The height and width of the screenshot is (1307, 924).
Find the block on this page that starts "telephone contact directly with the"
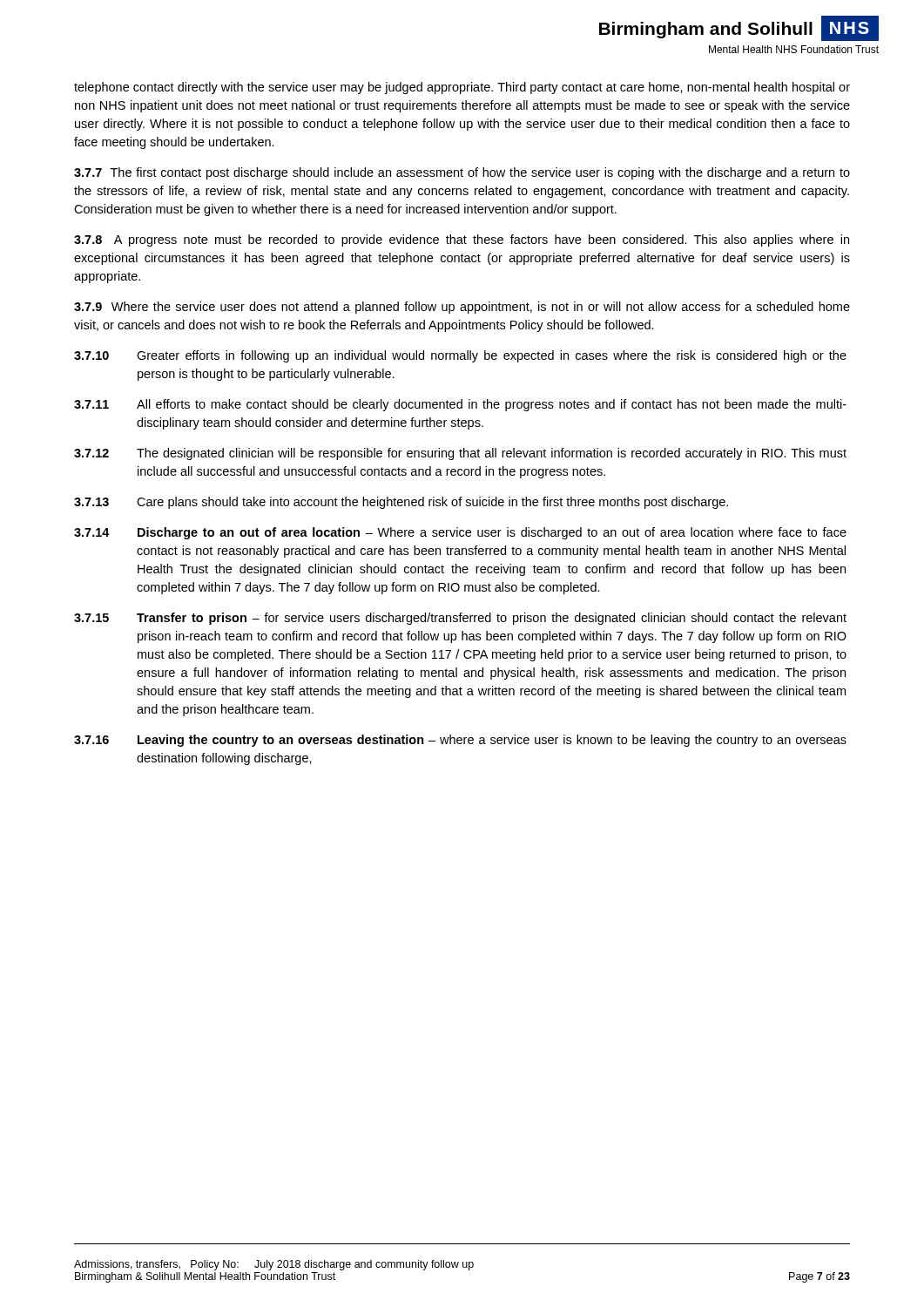click(462, 115)
